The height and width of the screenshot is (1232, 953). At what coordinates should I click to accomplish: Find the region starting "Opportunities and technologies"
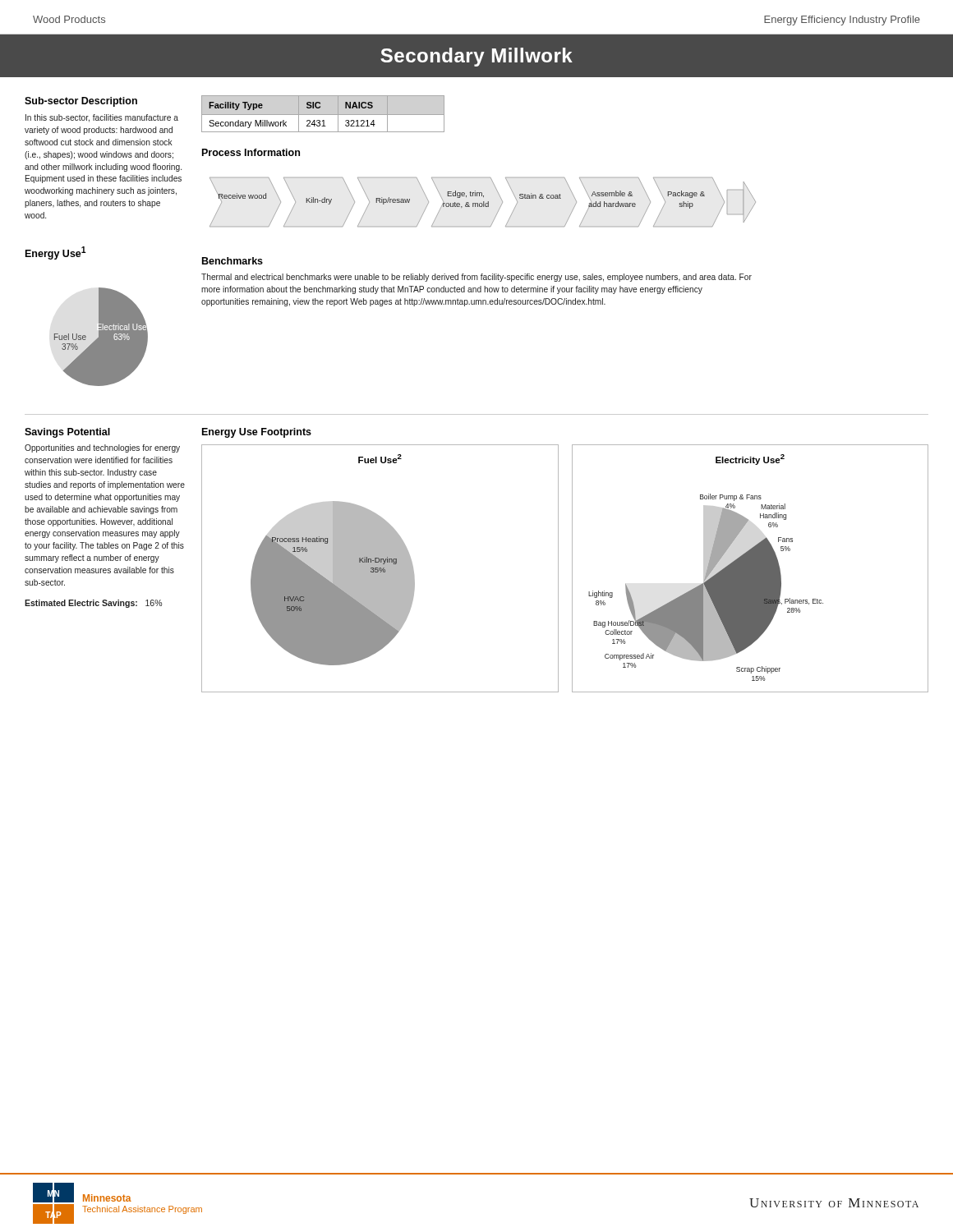click(105, 515)
